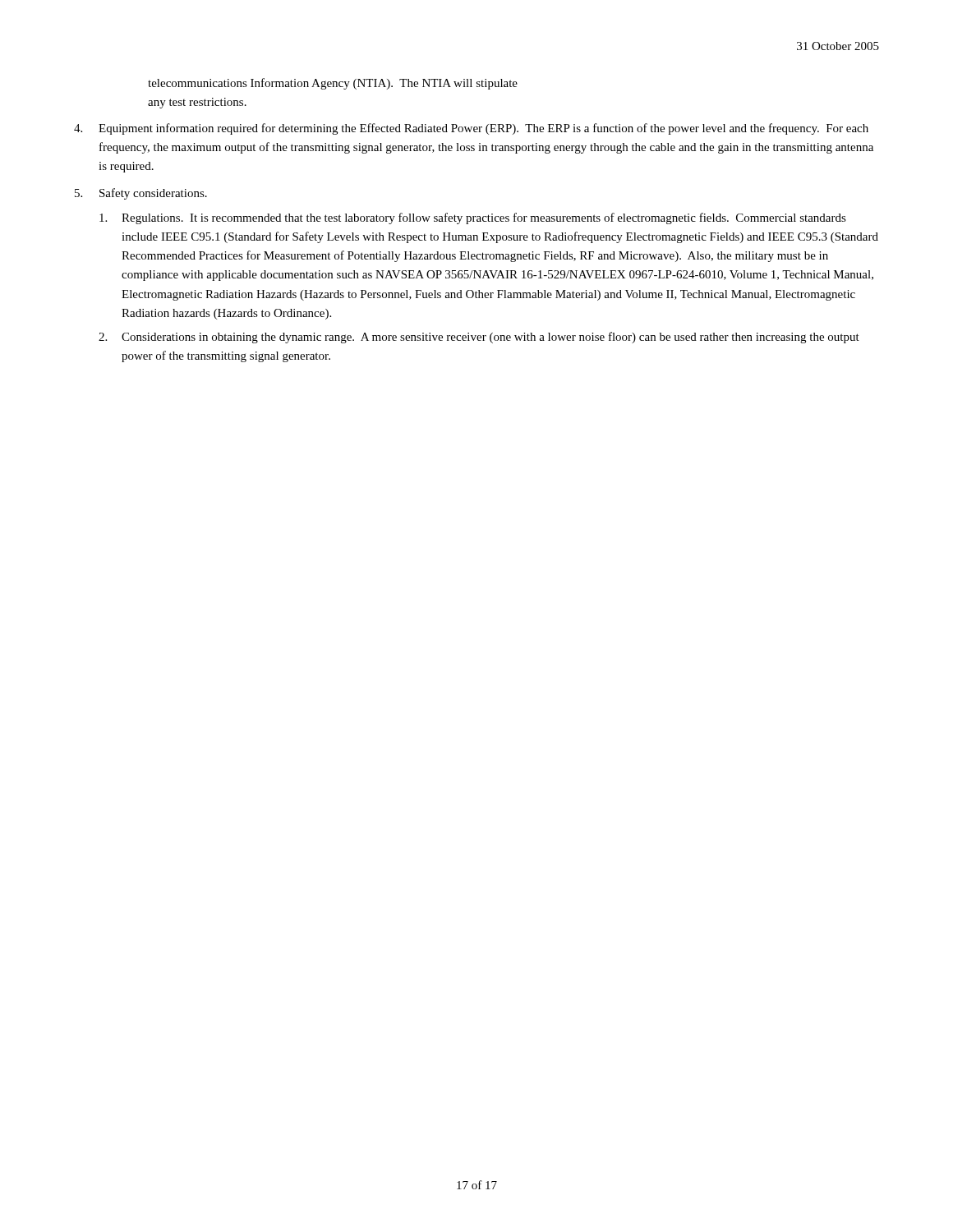Screen dimensions: 1232x953
Task: Select the list item that says "2. Considerations in obtaining the"
Action: [x=489, y=347]
